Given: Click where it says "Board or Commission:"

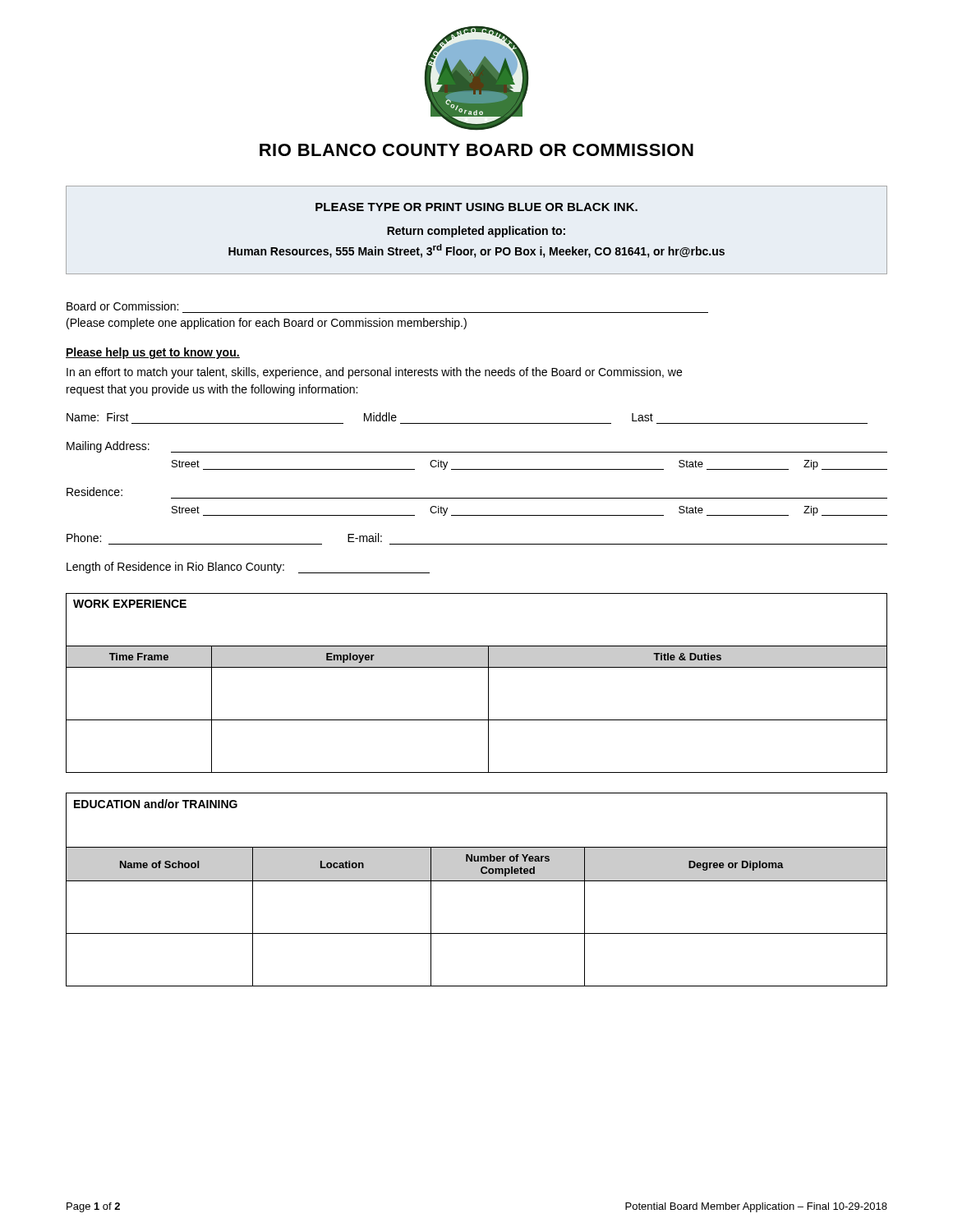Looking at the screenshot, I should pos(387,306).
